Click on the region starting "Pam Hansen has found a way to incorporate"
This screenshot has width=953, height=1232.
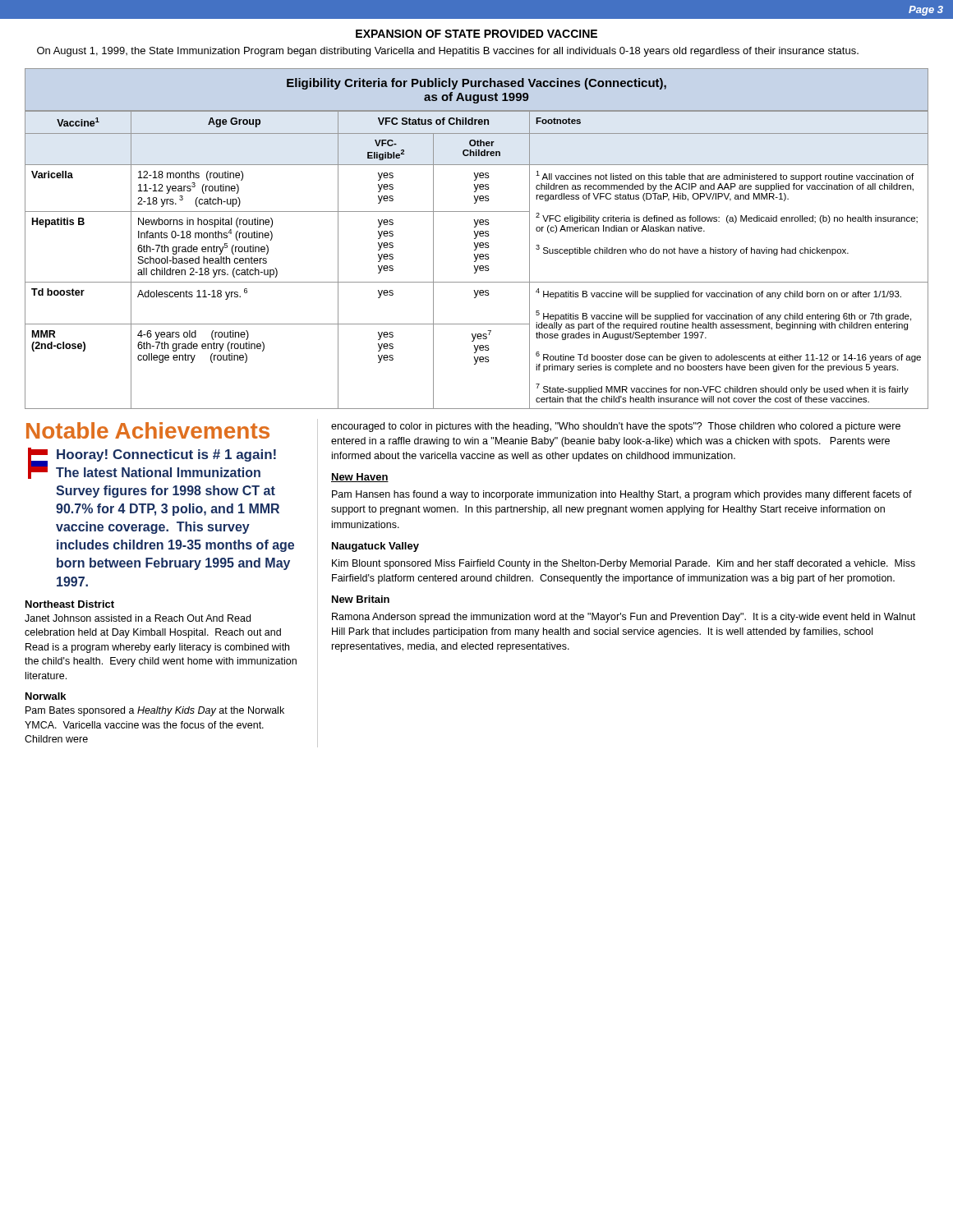point(621,510)
